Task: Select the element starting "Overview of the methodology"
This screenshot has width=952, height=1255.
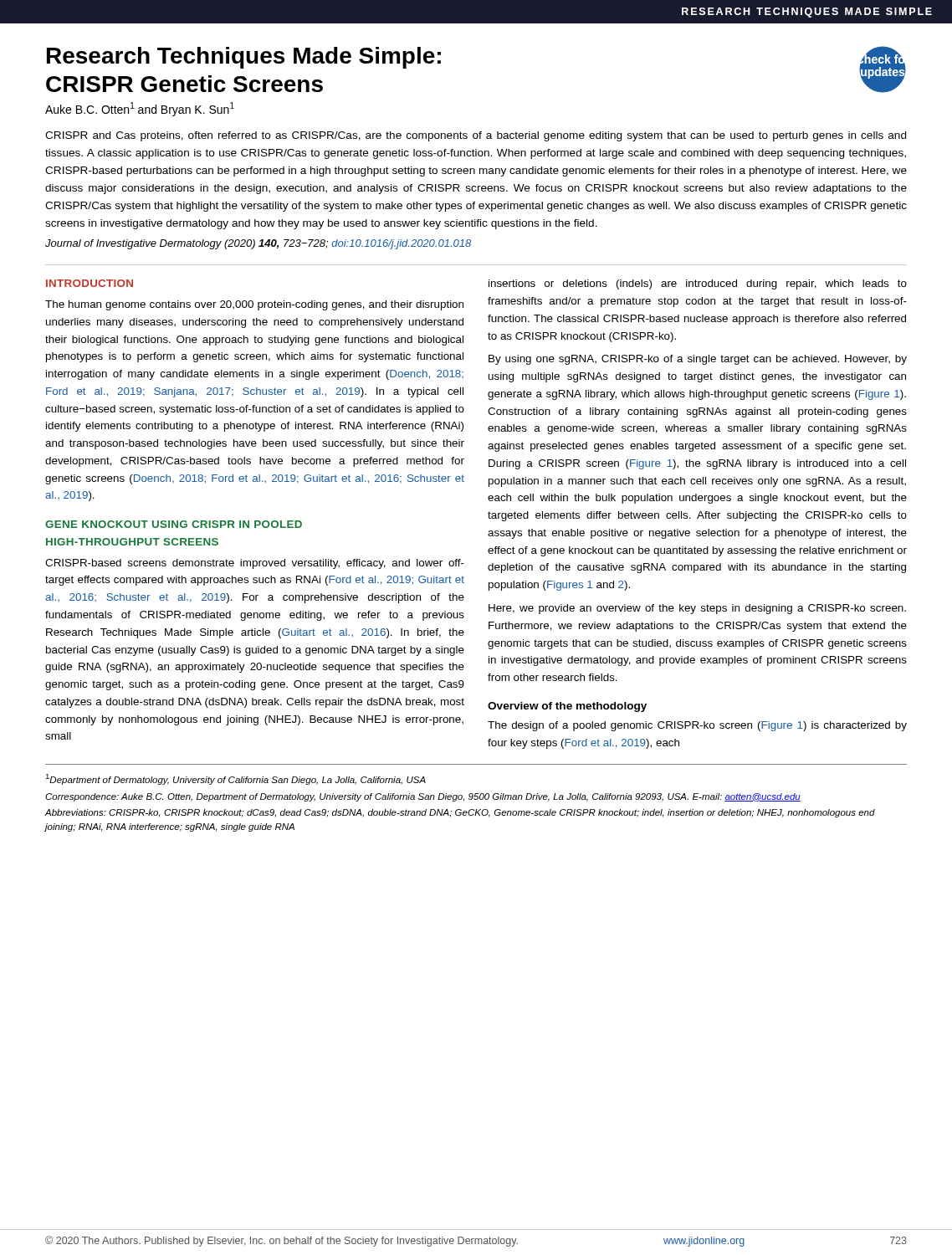Action: (567, 706)
